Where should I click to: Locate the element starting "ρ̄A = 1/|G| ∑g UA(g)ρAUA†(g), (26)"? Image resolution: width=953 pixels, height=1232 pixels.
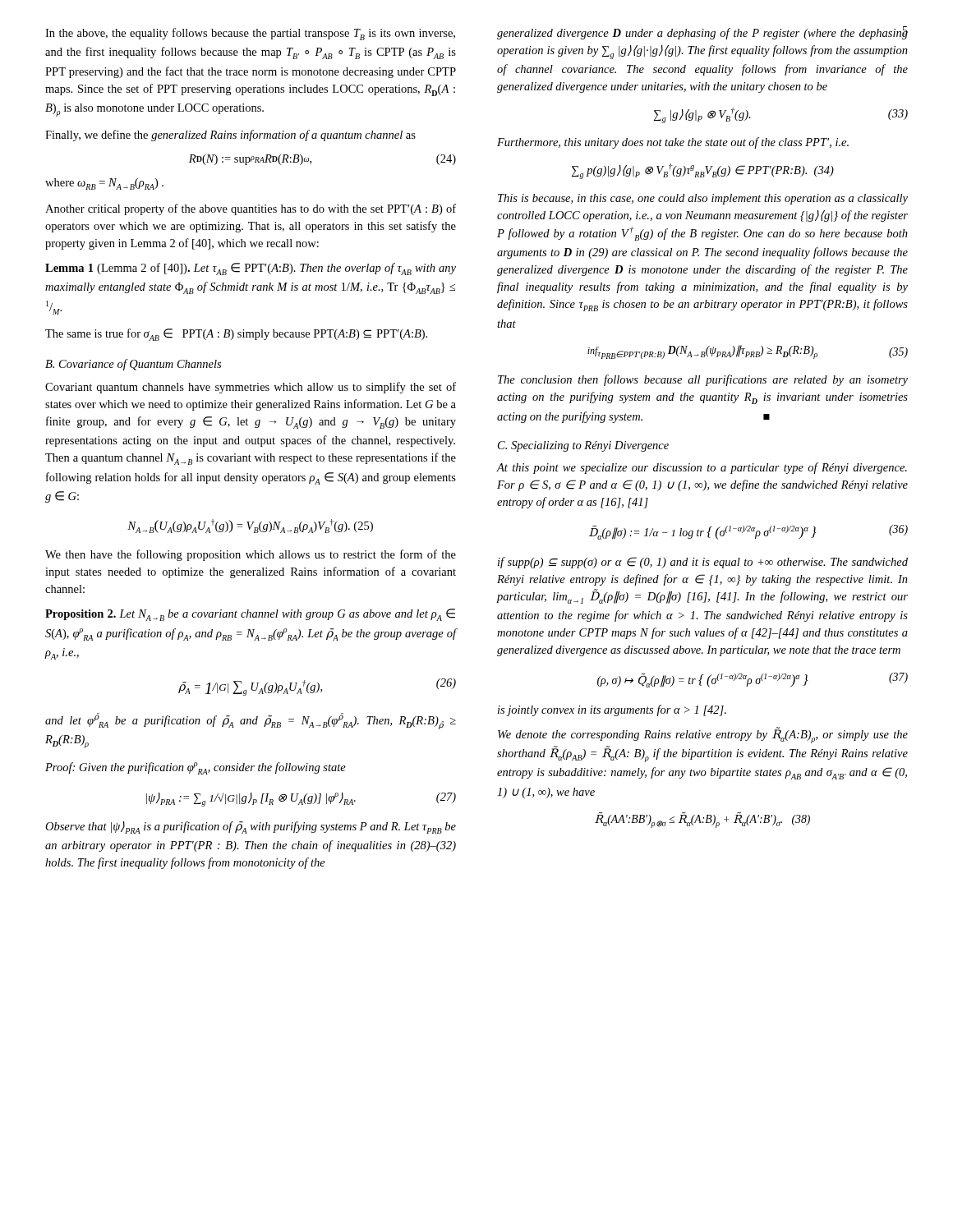tap(251, 687)
